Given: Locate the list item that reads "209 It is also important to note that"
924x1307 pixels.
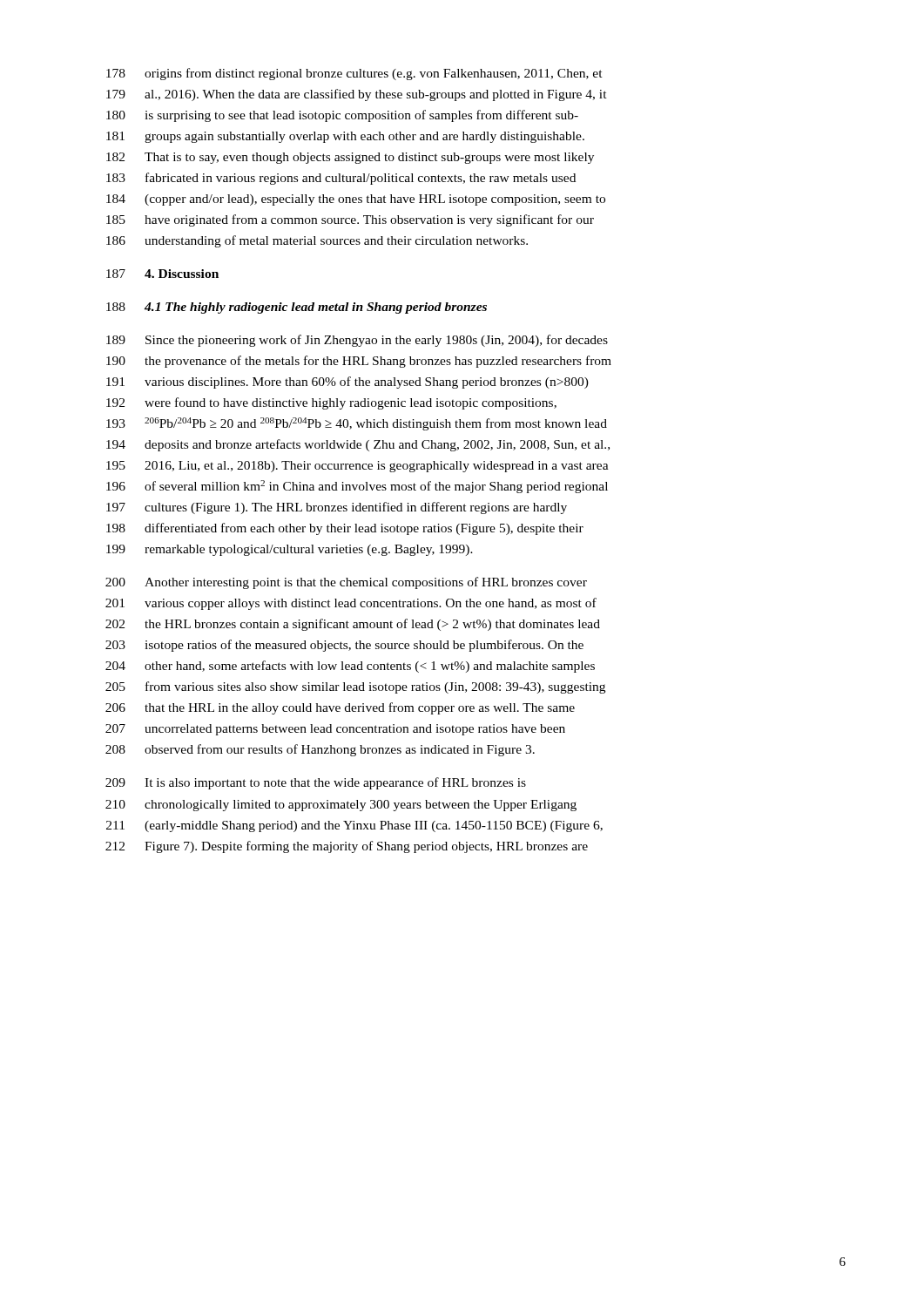Looking at the screenshot, I should click(470, 783).
